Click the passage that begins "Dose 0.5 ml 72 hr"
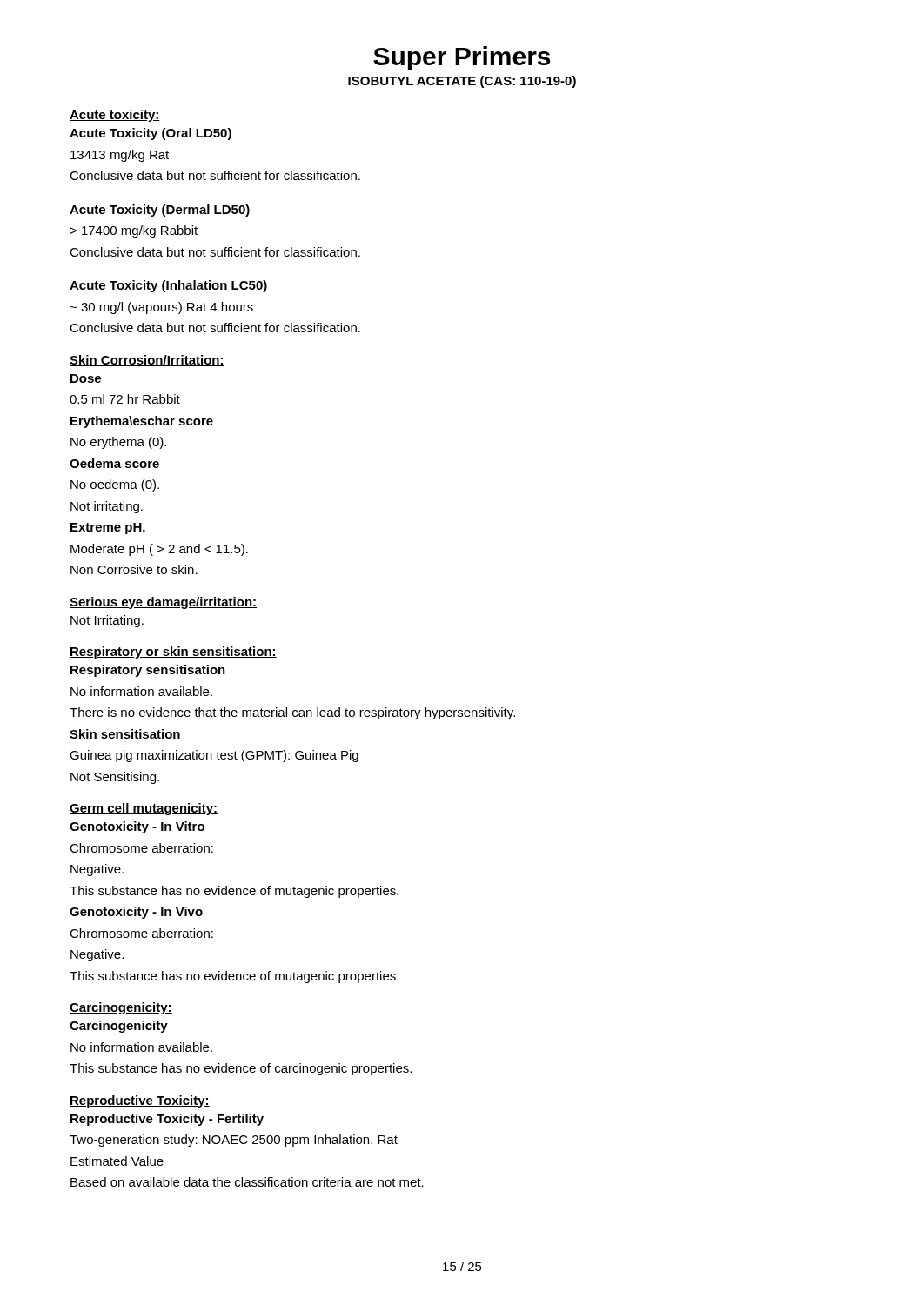The width and height of the screenshot is (924, 1305). 86,378
